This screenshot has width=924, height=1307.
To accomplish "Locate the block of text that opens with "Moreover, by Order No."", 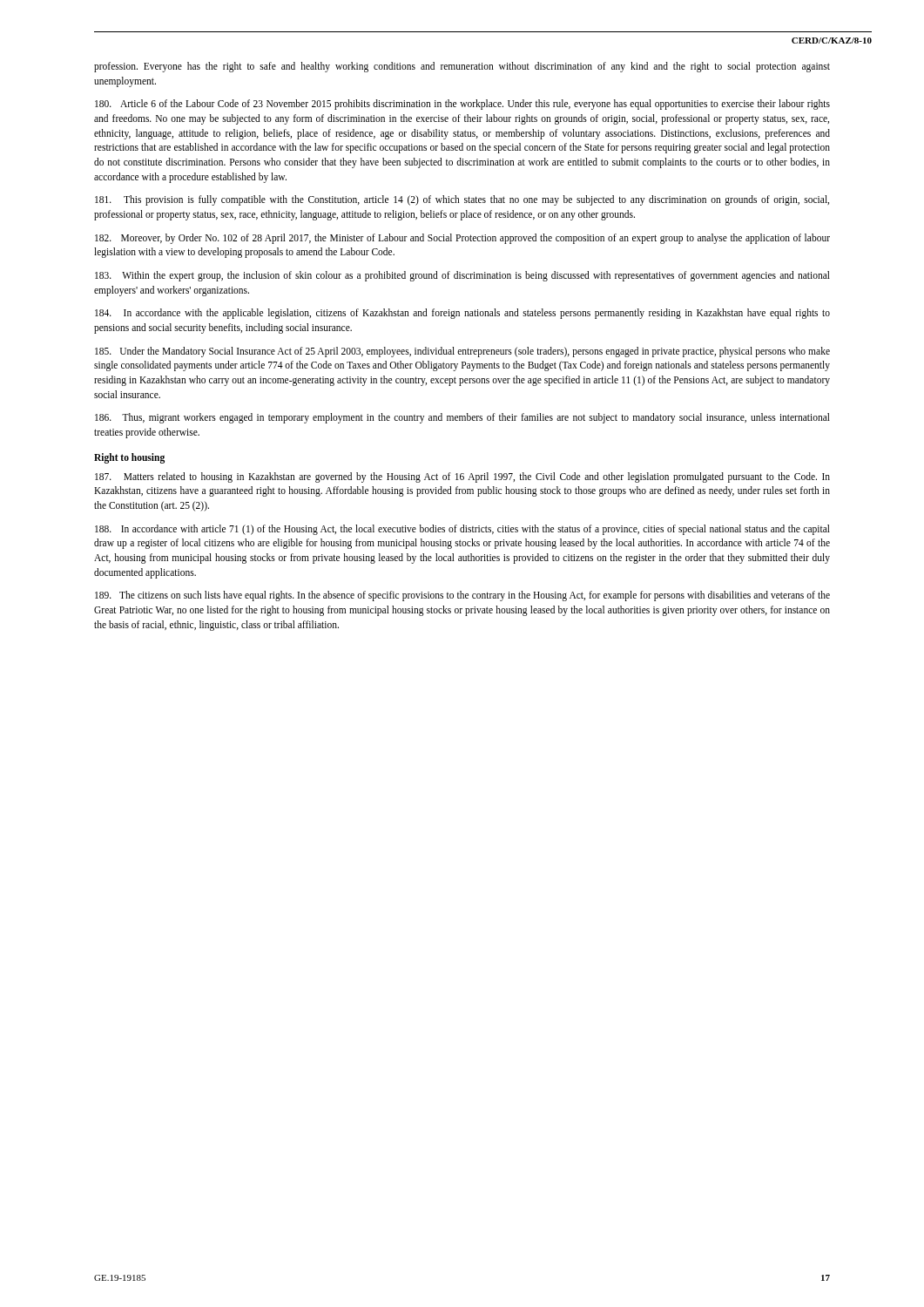I will [x=462, y=245].
